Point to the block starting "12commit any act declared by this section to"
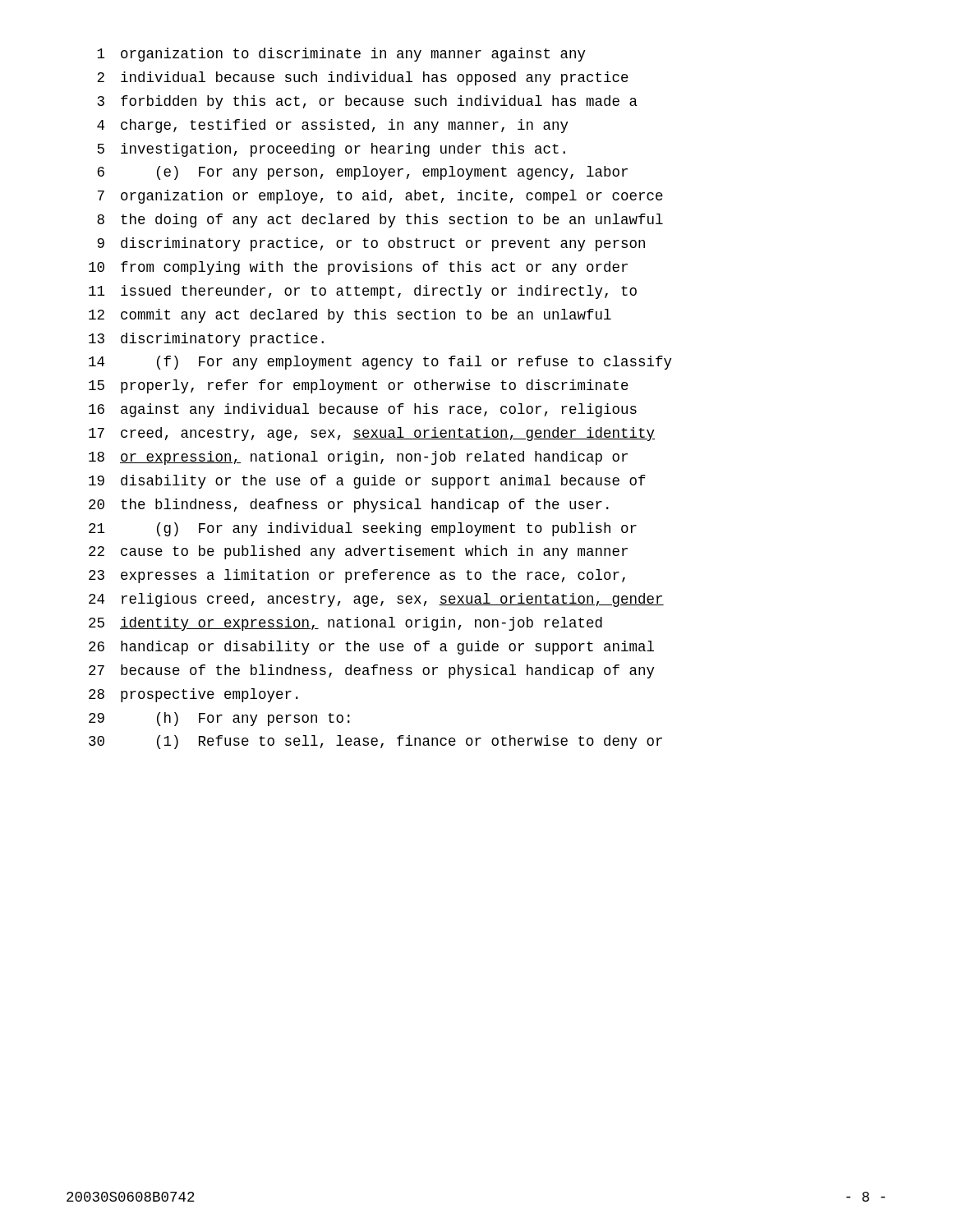The width and height of the screenshot is (953, 1232). (339, 315)
